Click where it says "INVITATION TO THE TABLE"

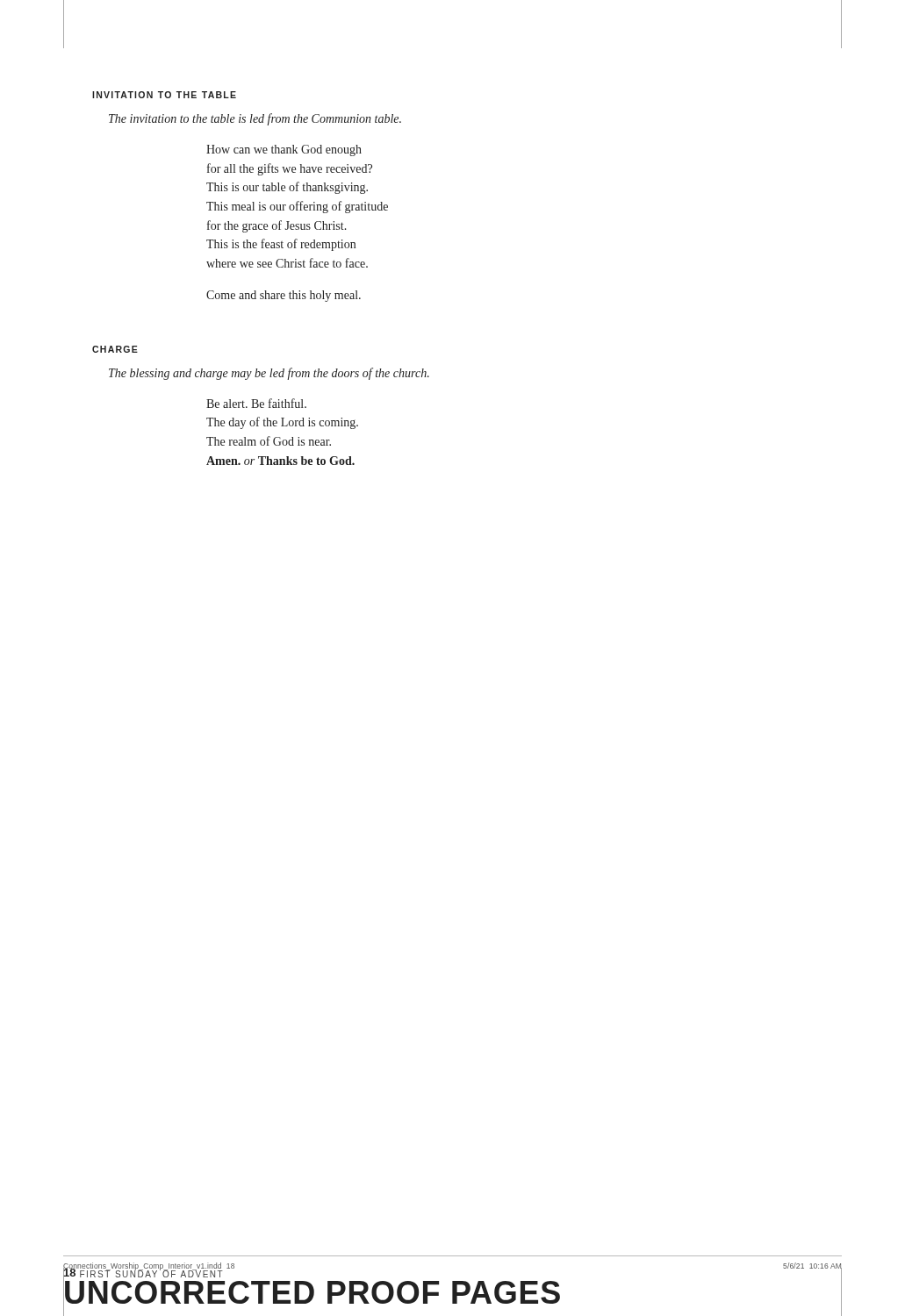coord(165,95)
